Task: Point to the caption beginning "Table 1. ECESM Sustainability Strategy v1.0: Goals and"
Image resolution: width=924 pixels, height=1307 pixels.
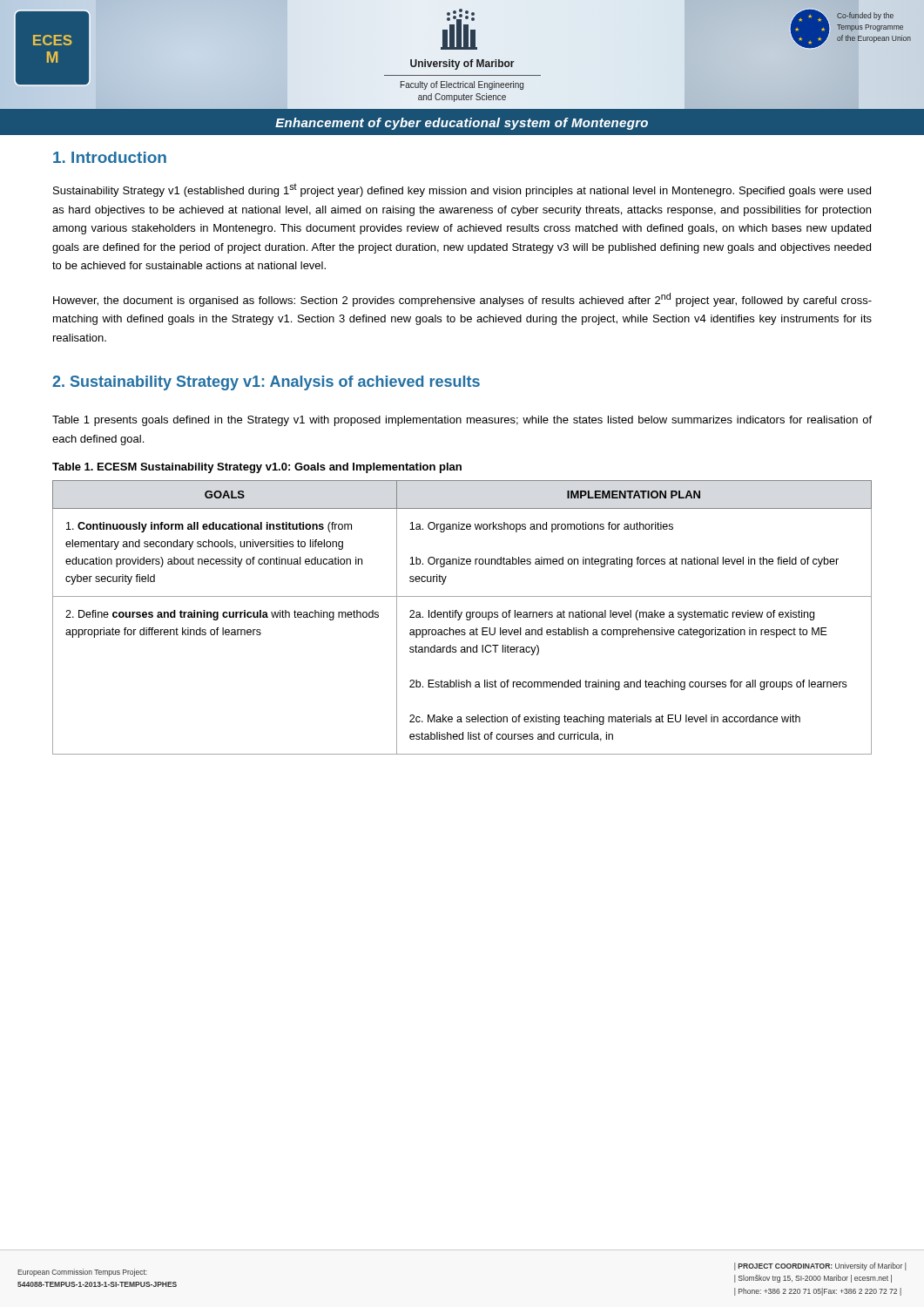Action: pyautogui.click(x=257, y=467)
